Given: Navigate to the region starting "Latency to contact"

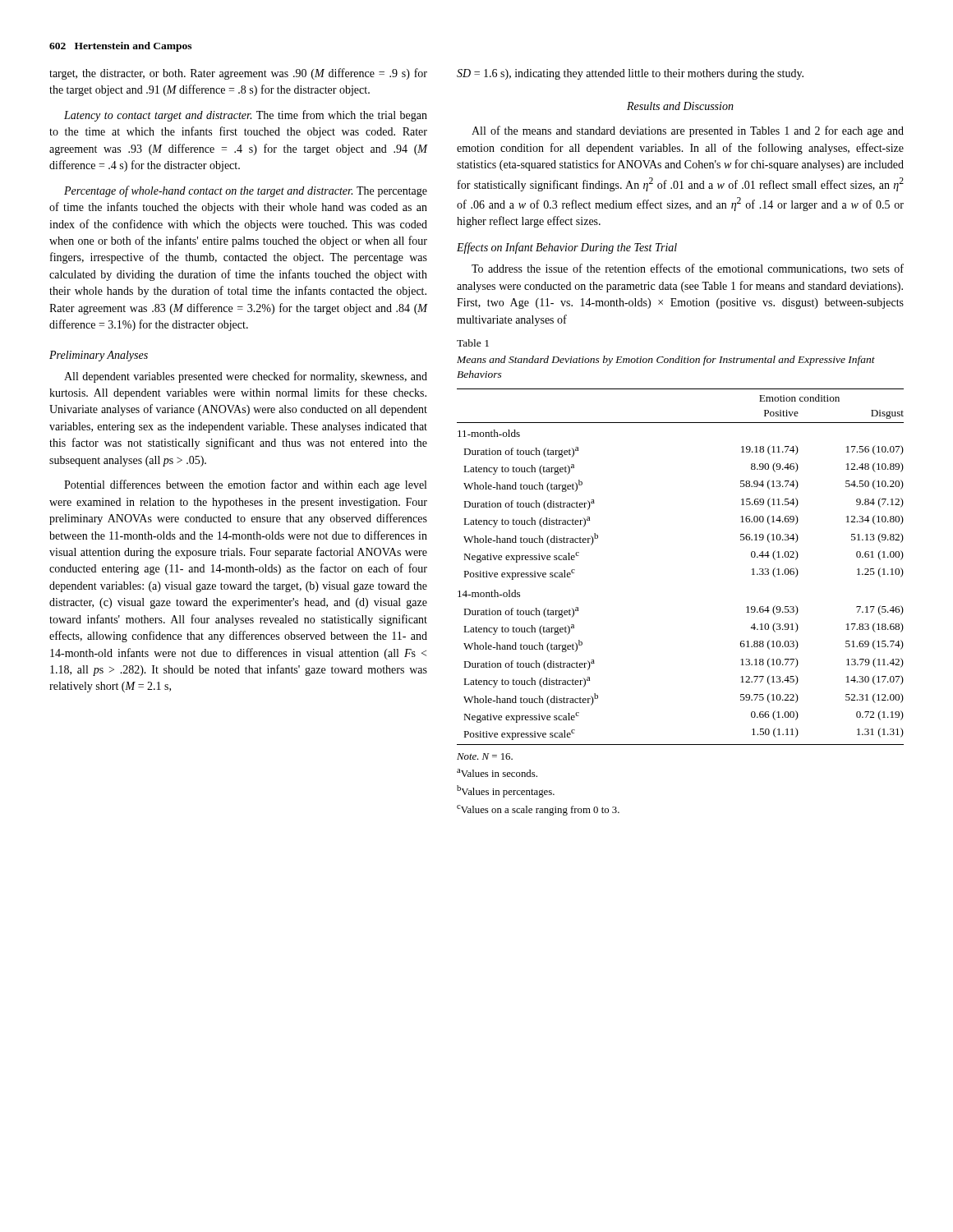Looking at the screenshot, I should click(238, 141).
